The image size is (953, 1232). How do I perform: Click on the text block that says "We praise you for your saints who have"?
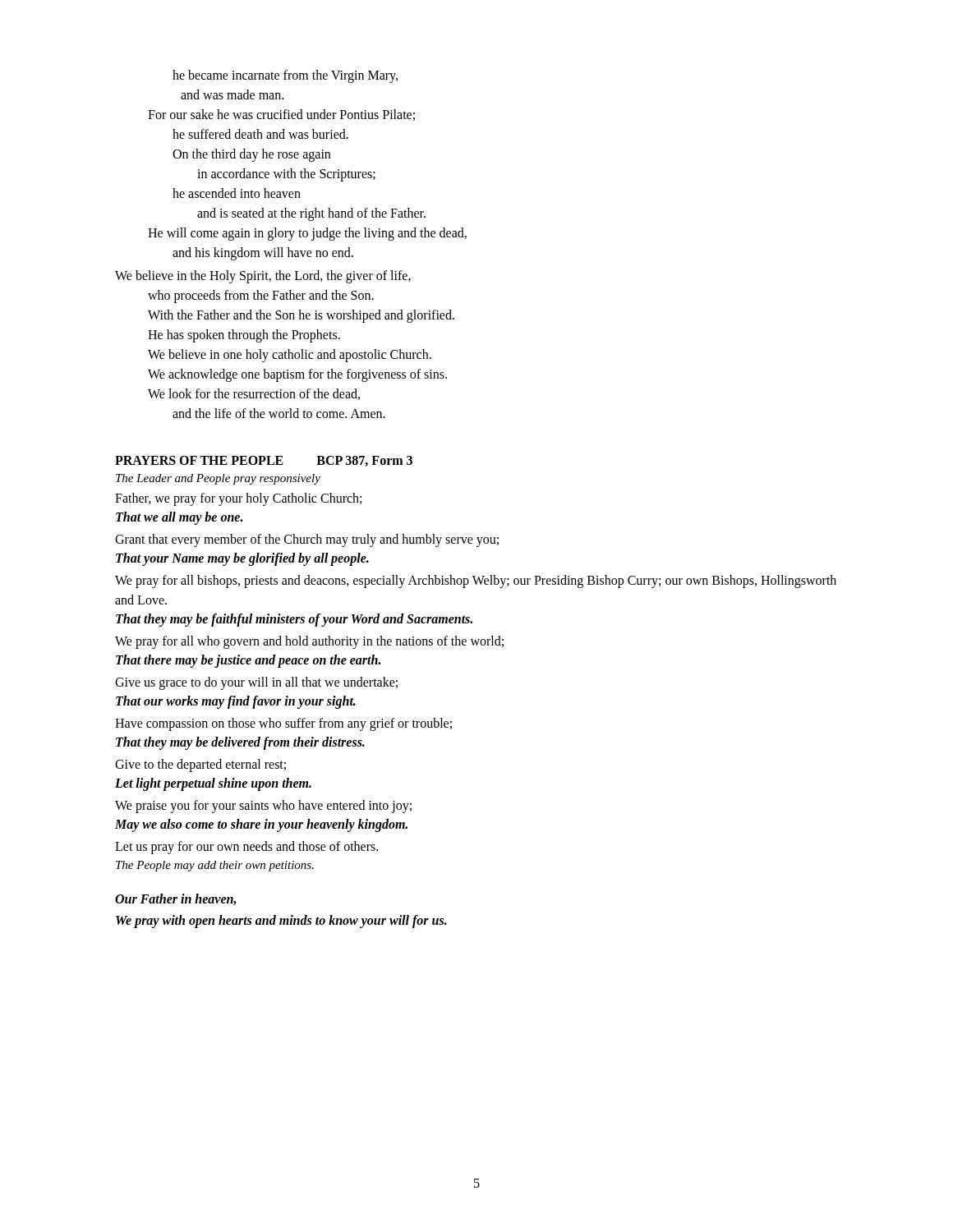[x=264, y=805]
